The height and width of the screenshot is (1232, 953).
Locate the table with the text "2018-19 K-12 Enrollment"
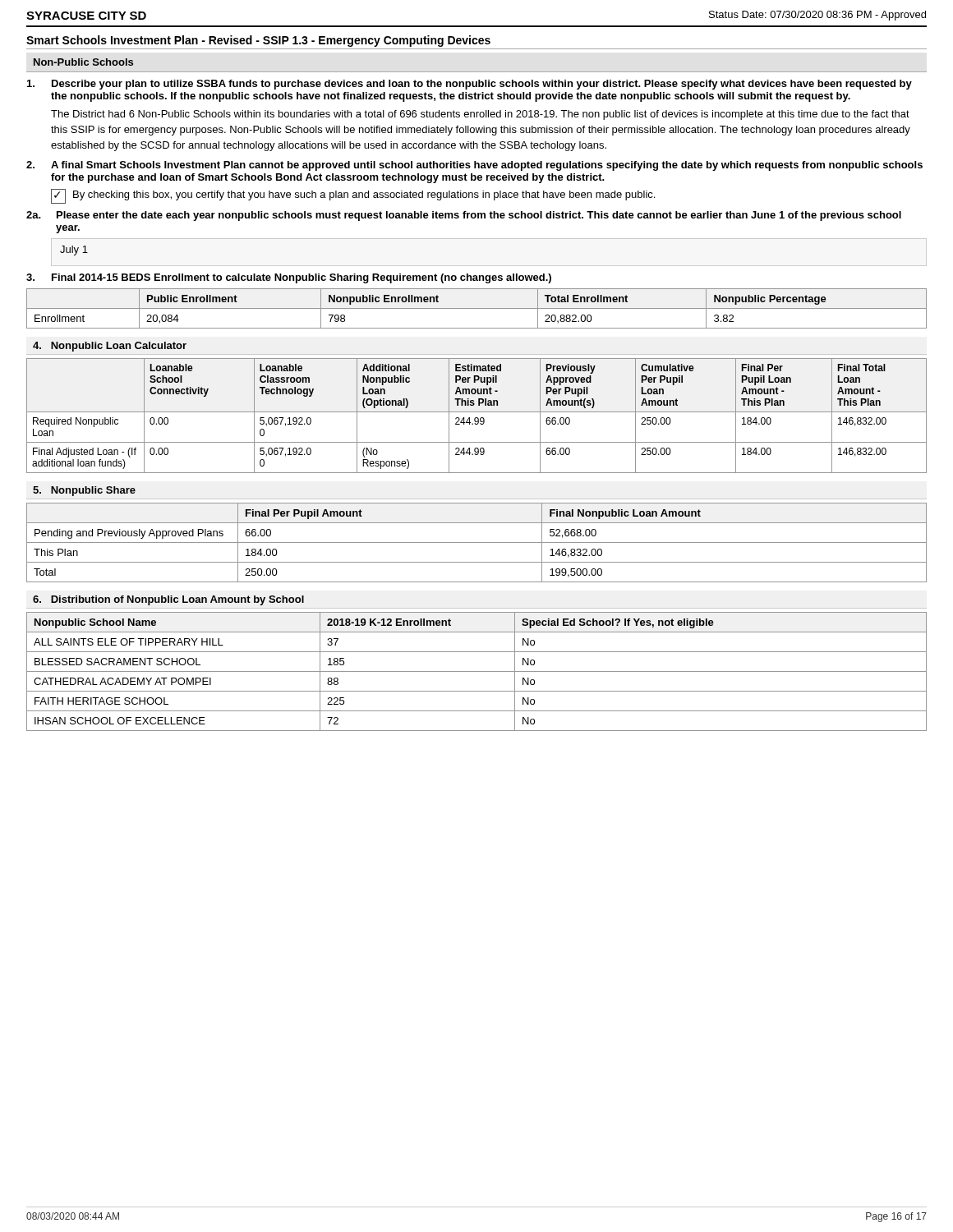(x=476, y=671)
